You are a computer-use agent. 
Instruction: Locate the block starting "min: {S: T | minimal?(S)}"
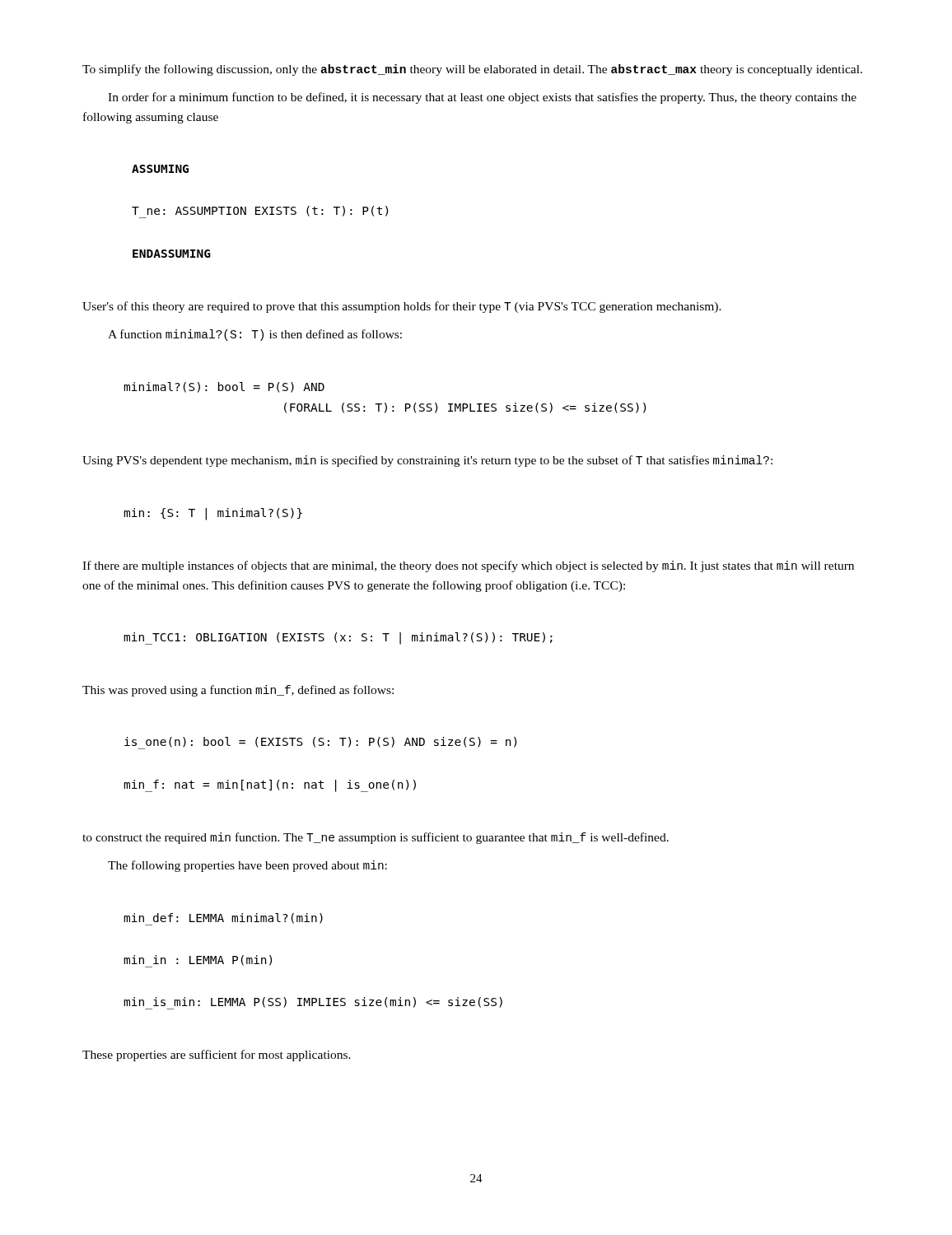[x=213, y=523]
